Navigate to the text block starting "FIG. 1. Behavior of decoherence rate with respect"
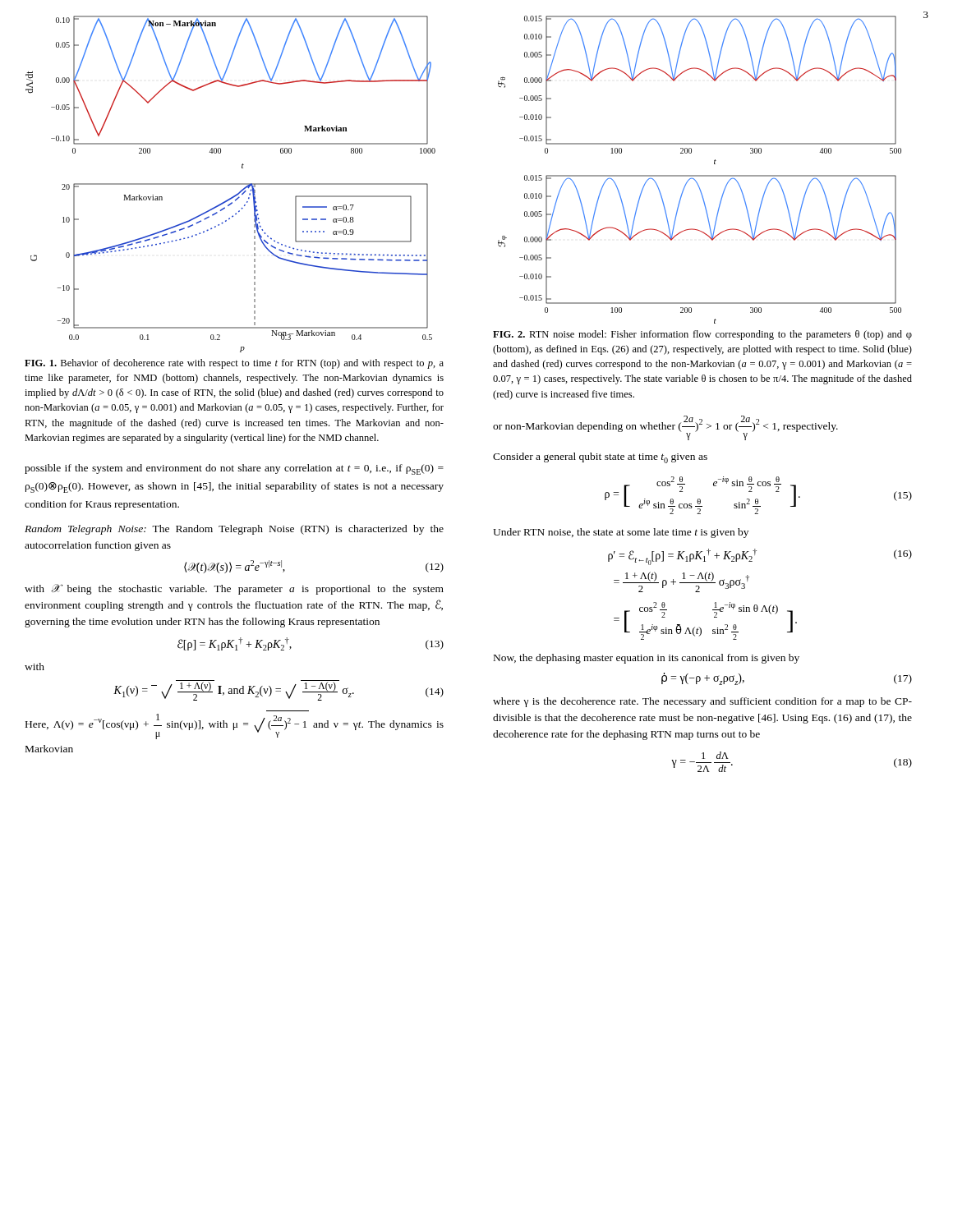 pyautogui.click(x=234, y=400)
